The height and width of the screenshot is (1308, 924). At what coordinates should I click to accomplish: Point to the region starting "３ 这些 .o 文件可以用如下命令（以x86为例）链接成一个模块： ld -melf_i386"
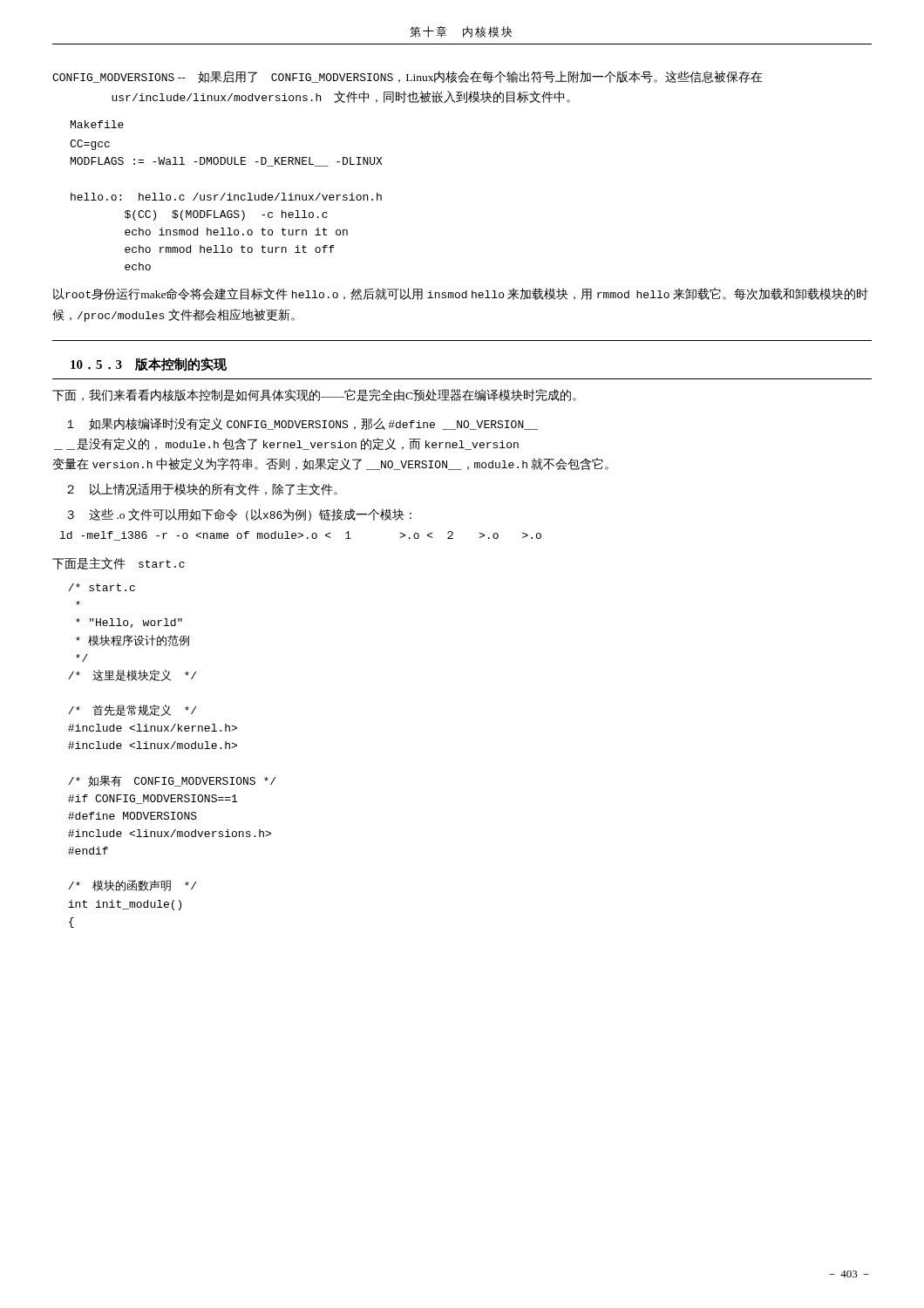tap(297, 525)
